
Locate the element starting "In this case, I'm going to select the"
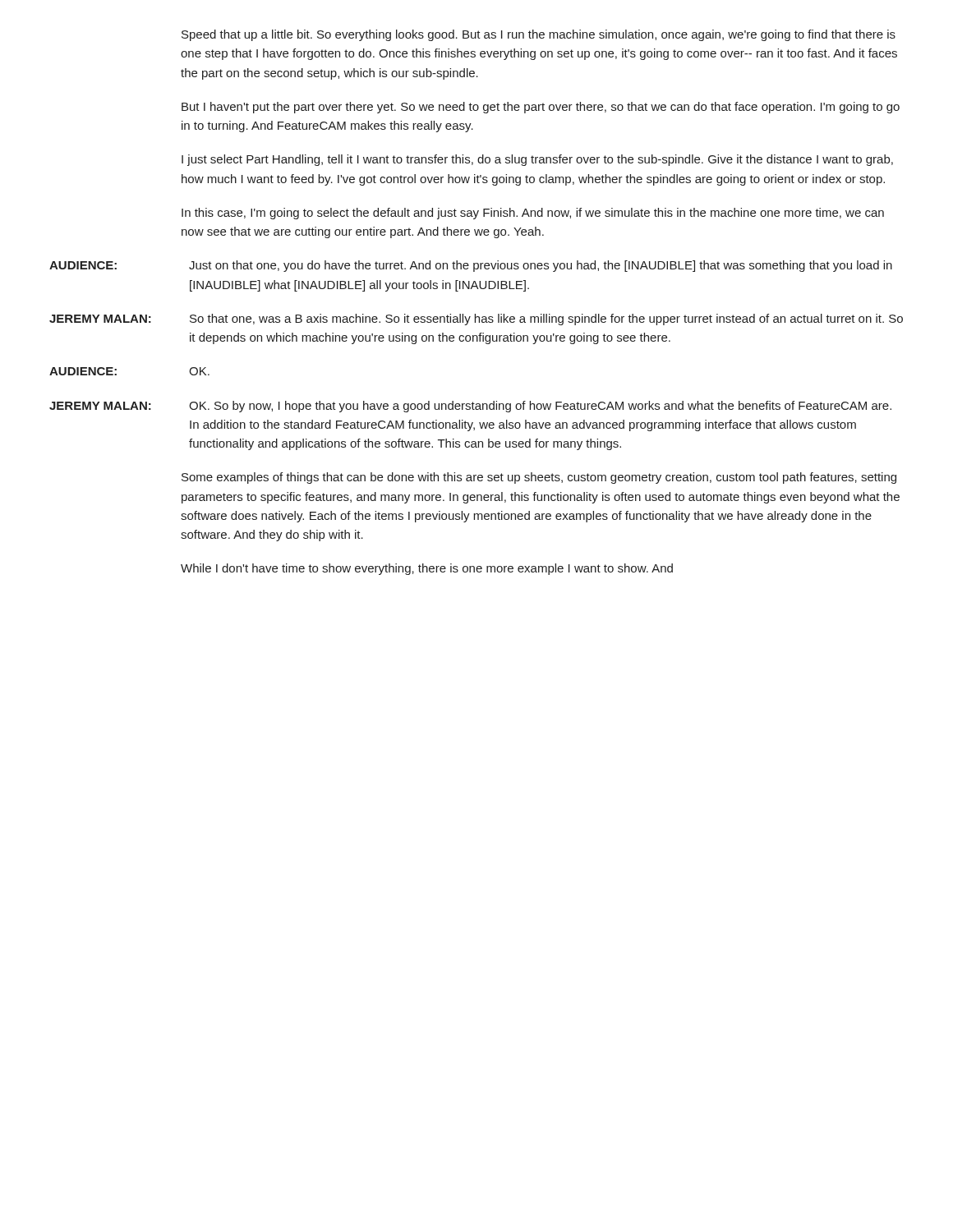(x=533, y=222)
